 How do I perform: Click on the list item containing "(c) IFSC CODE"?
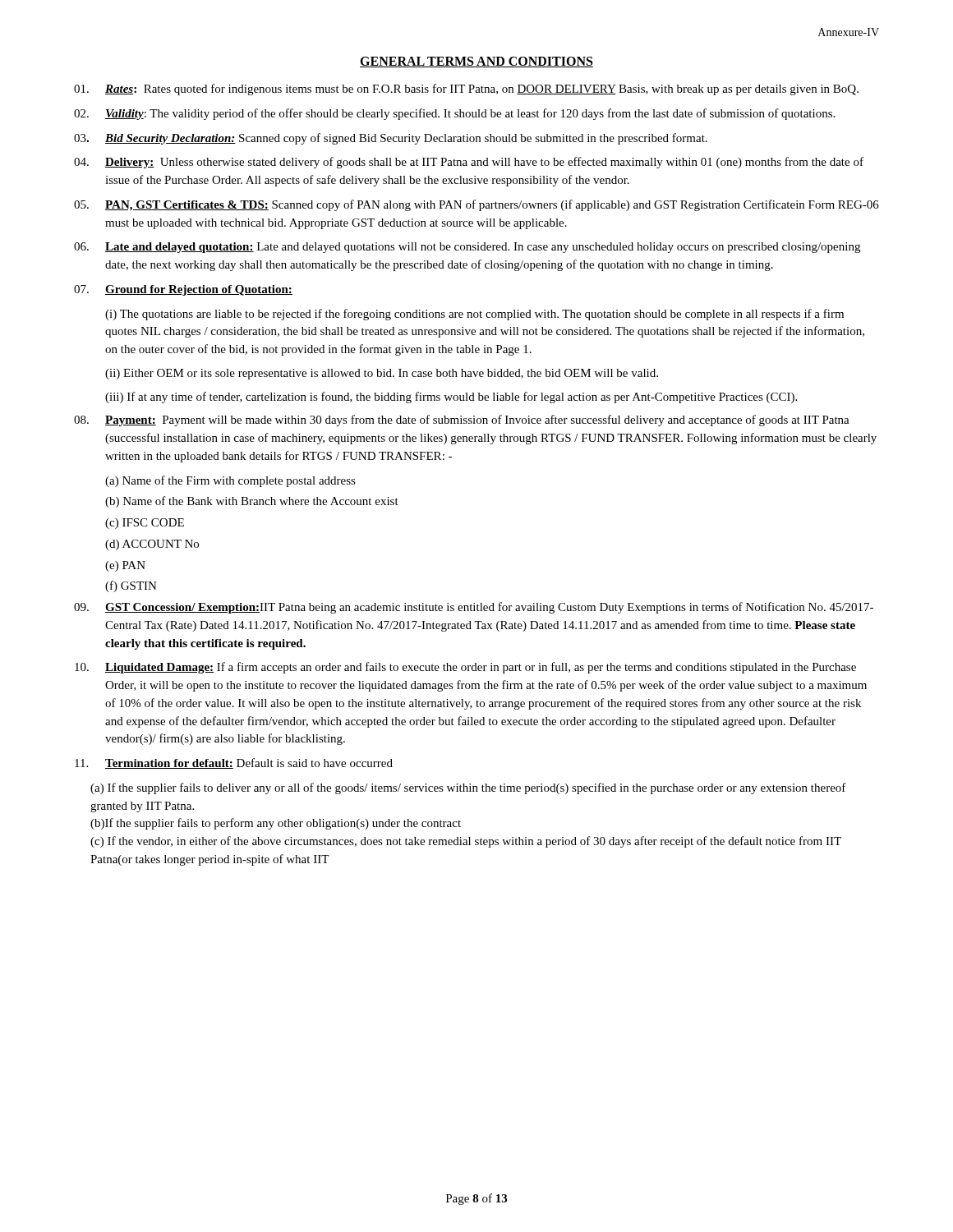[145, 522]
